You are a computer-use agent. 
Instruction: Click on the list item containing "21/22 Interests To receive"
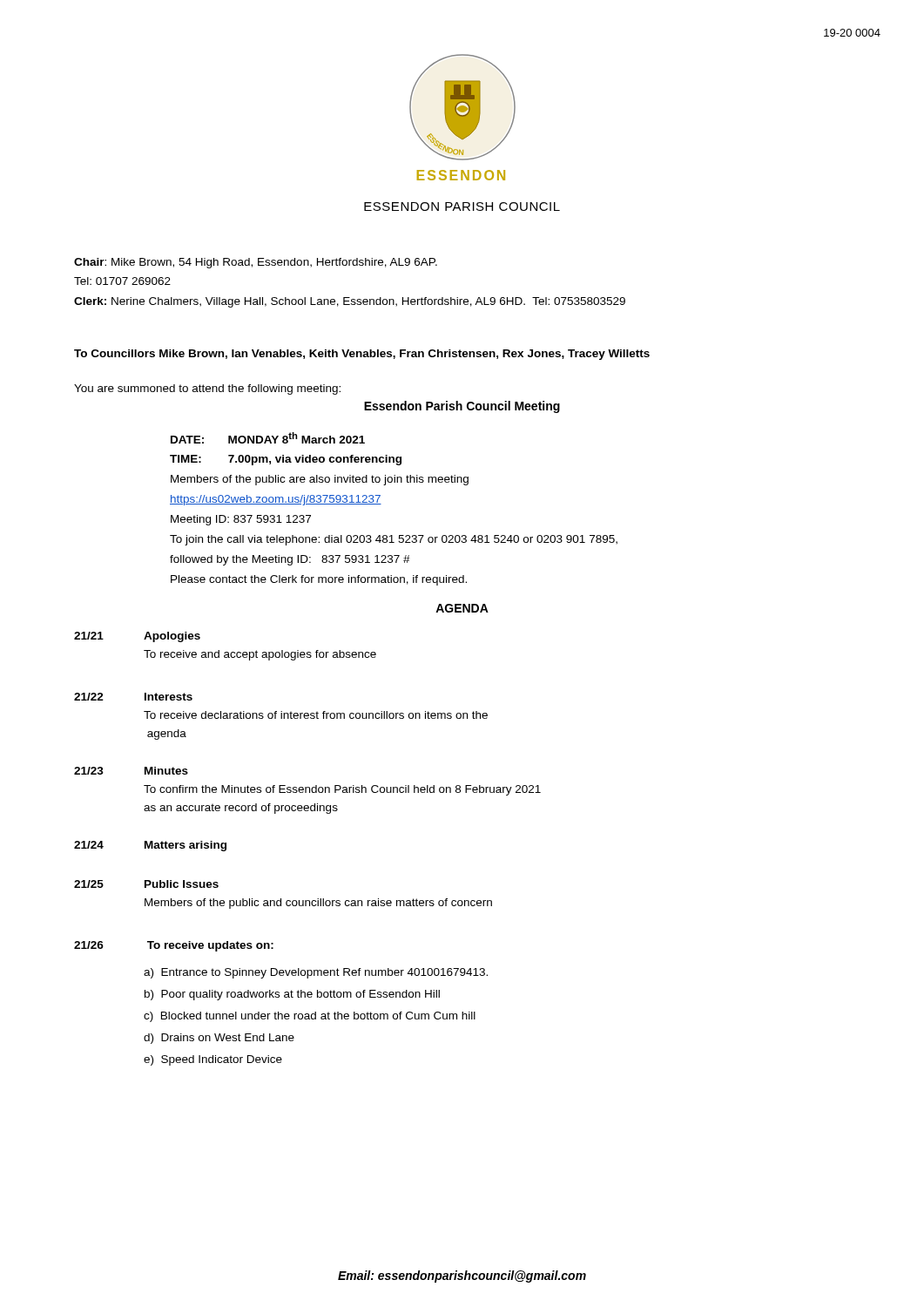pyautogui.click(x=281, y=716)
